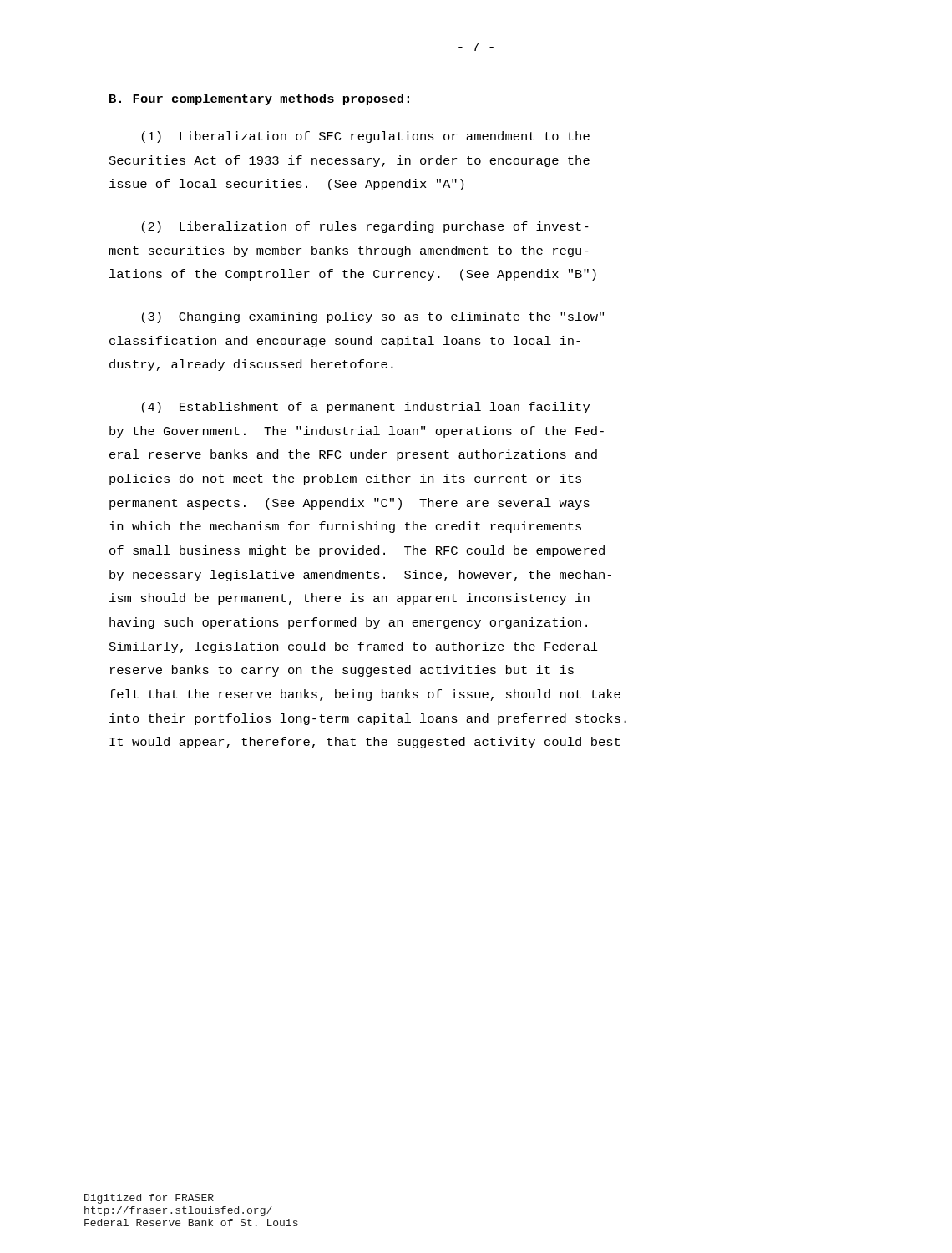Locate the list item that reads "(1) Liberalization of"
The width and height of the screenshot is (952, 1253).
pos(489,161)
